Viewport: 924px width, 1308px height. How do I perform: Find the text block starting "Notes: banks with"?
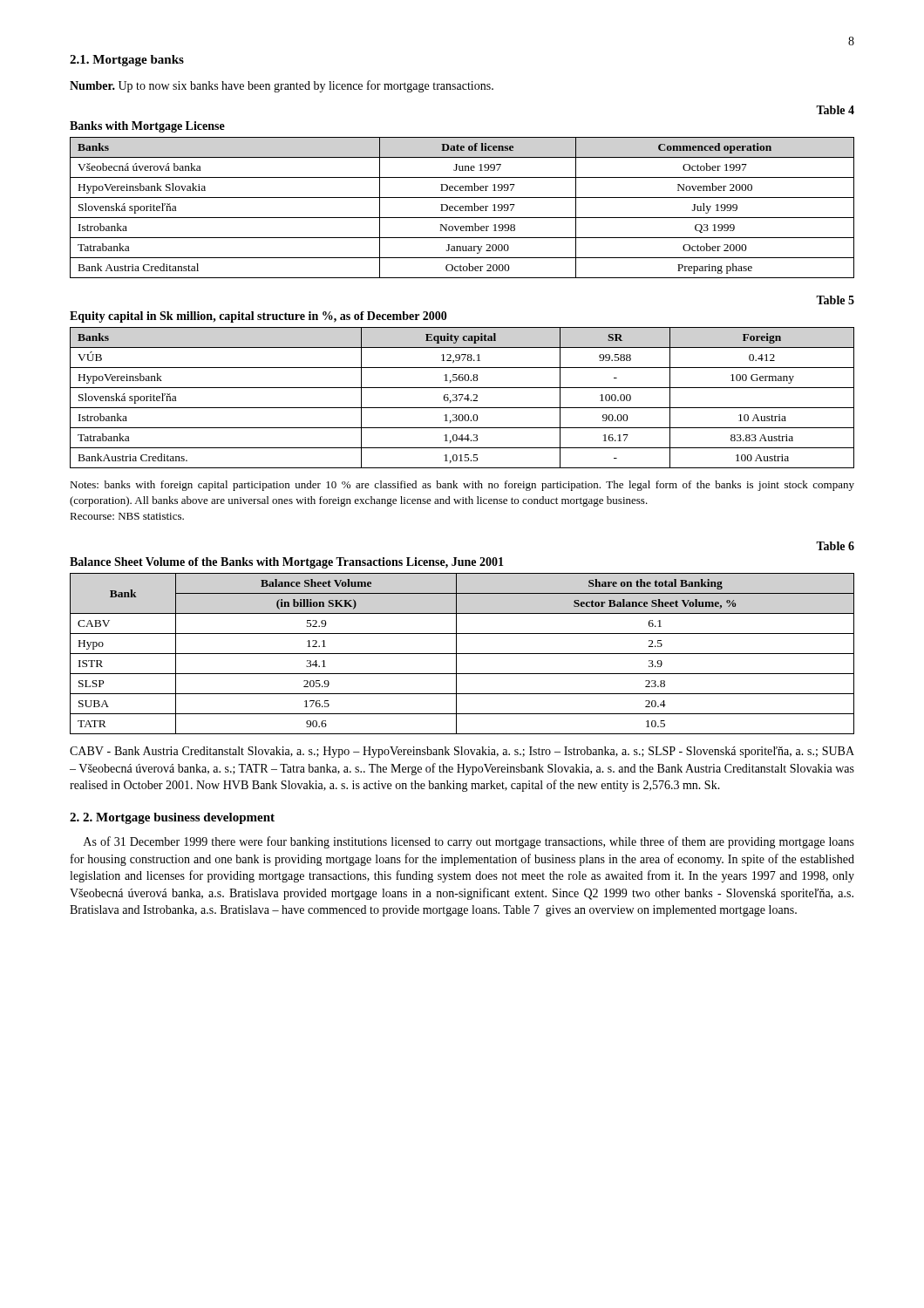tap(462, 500)
